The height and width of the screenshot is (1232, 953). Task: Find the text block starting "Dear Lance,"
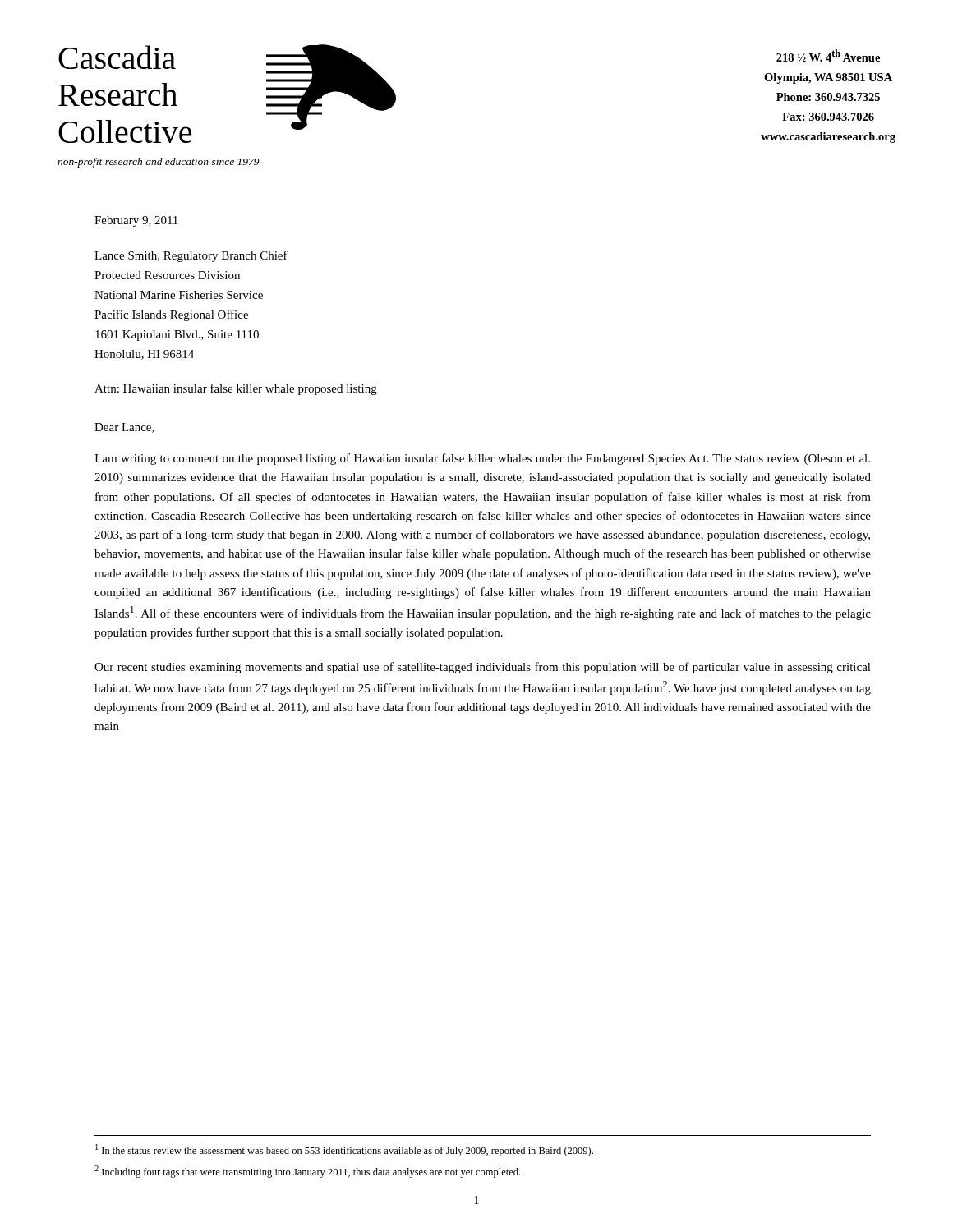coord(125,427)
